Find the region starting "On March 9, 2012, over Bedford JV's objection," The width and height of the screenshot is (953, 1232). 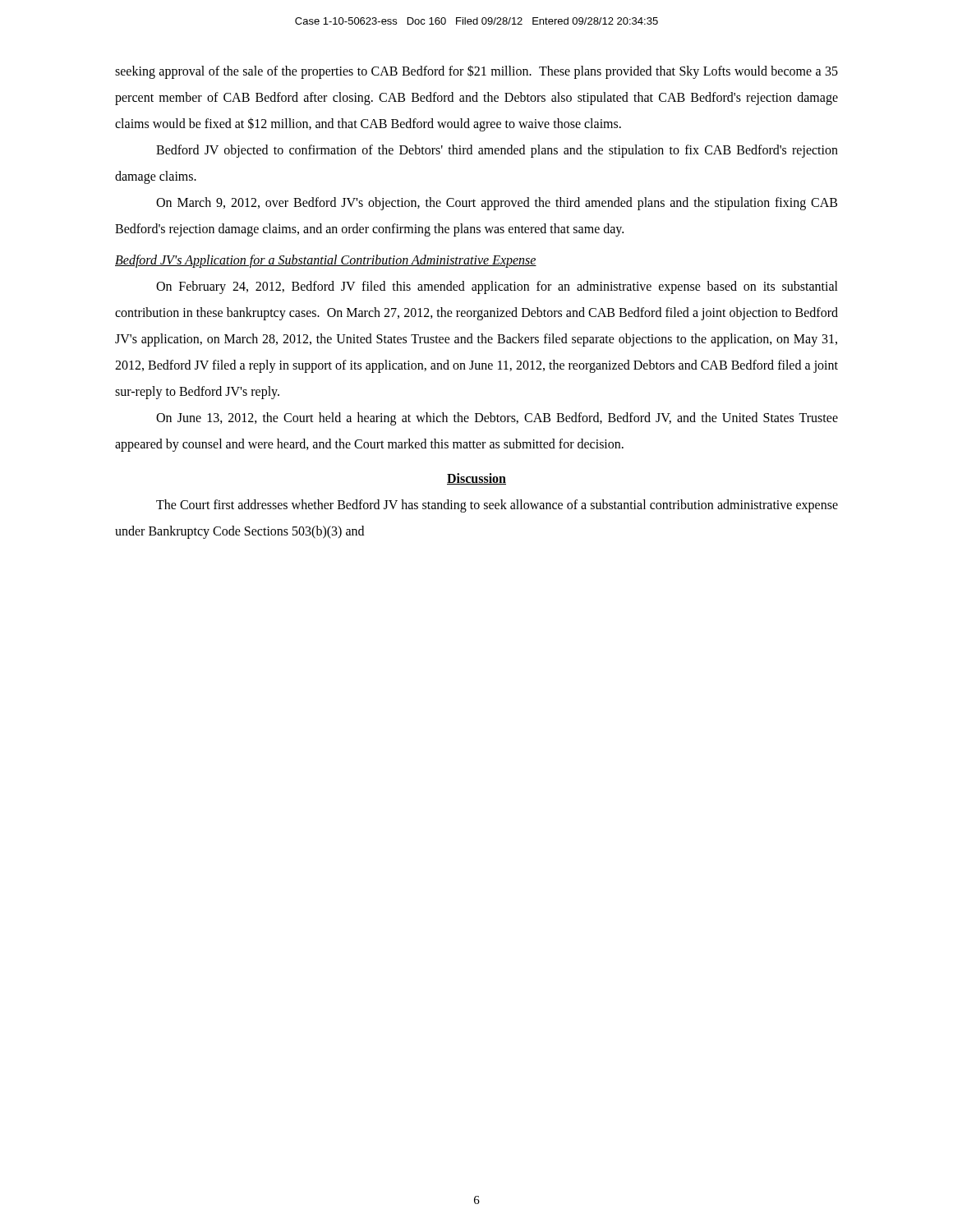coord(476,216)
